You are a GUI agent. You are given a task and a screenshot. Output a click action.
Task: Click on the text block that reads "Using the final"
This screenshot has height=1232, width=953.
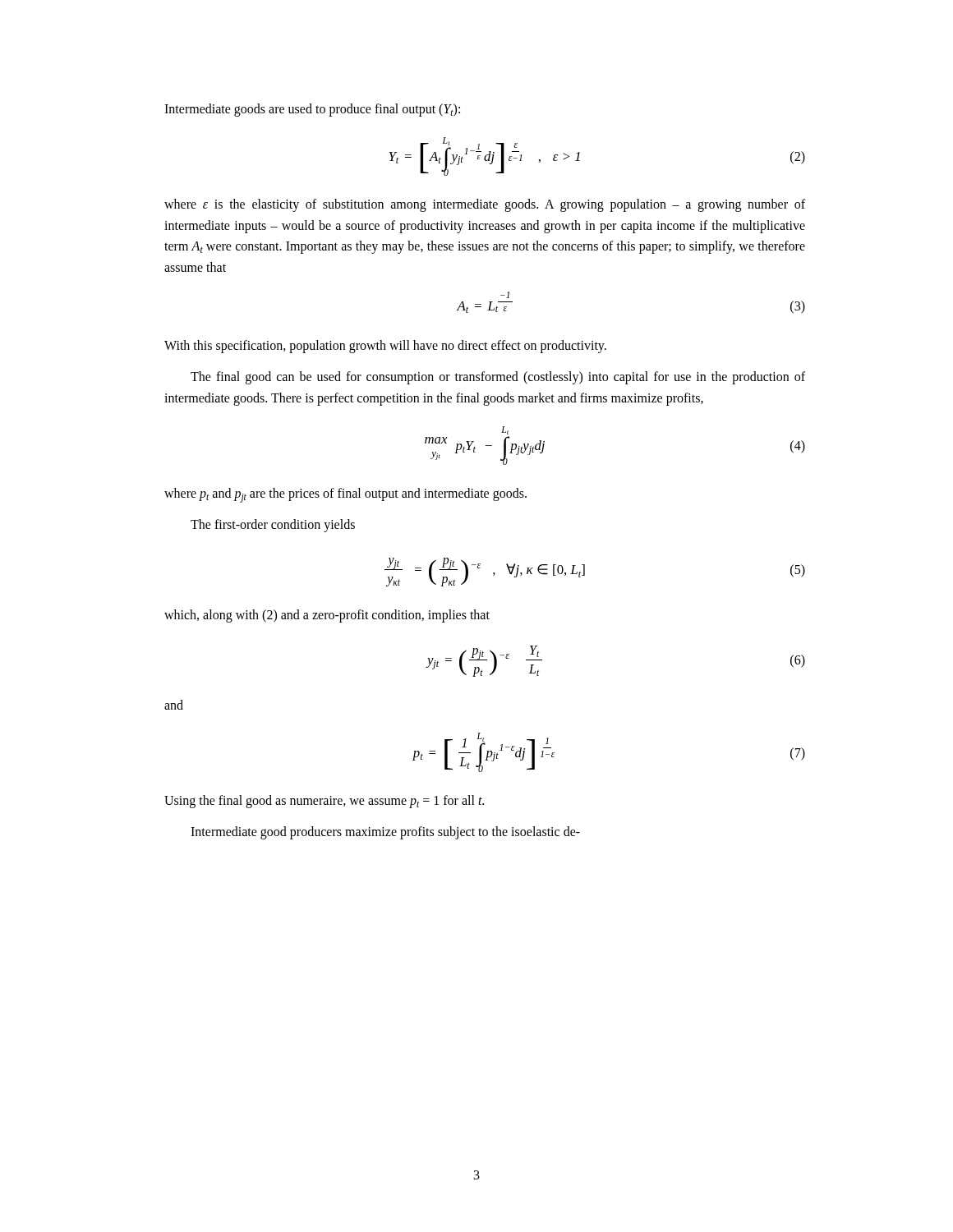pyautogui.click(x=325, y=801)
